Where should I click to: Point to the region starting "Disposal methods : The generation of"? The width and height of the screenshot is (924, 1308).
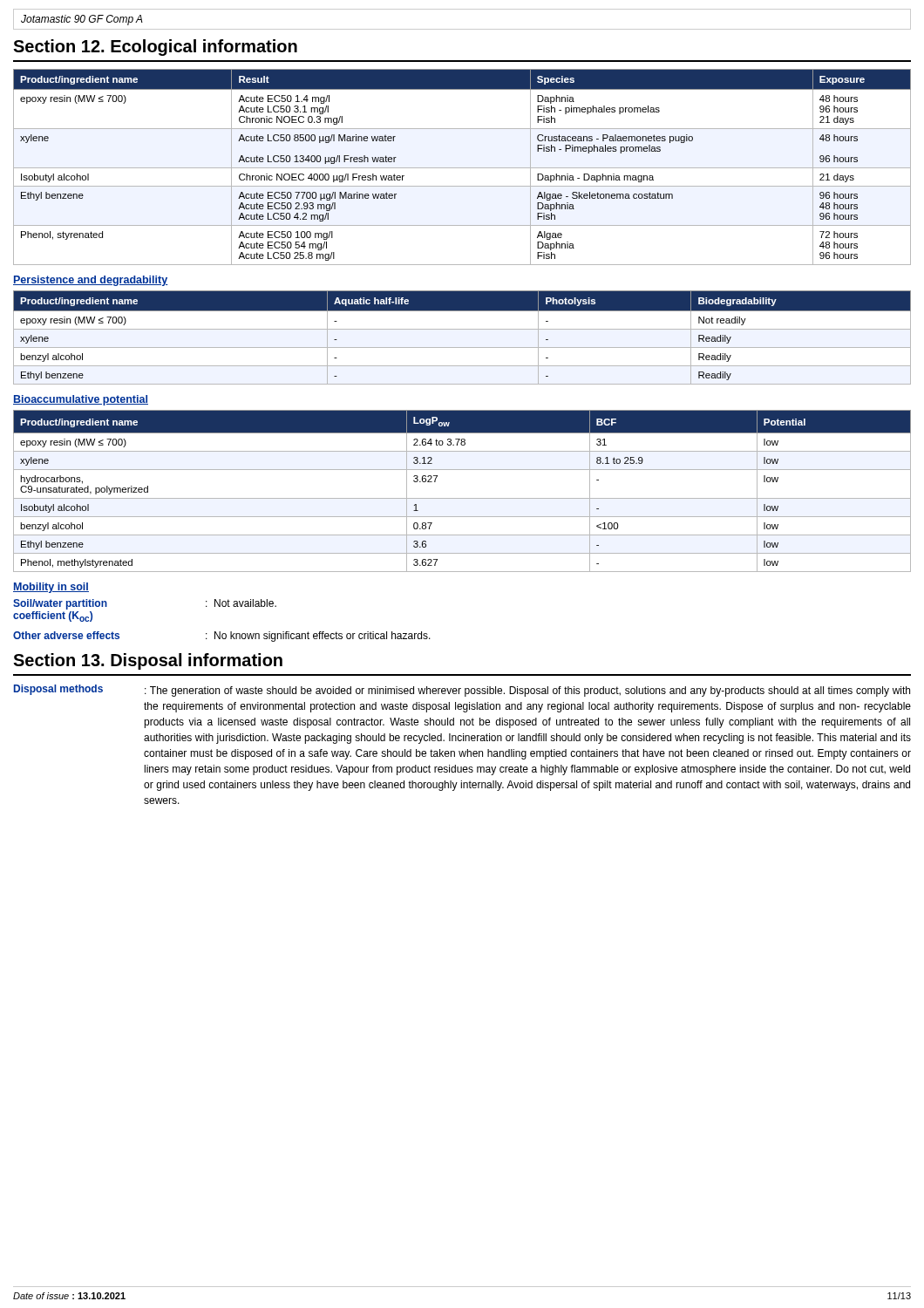462,745
